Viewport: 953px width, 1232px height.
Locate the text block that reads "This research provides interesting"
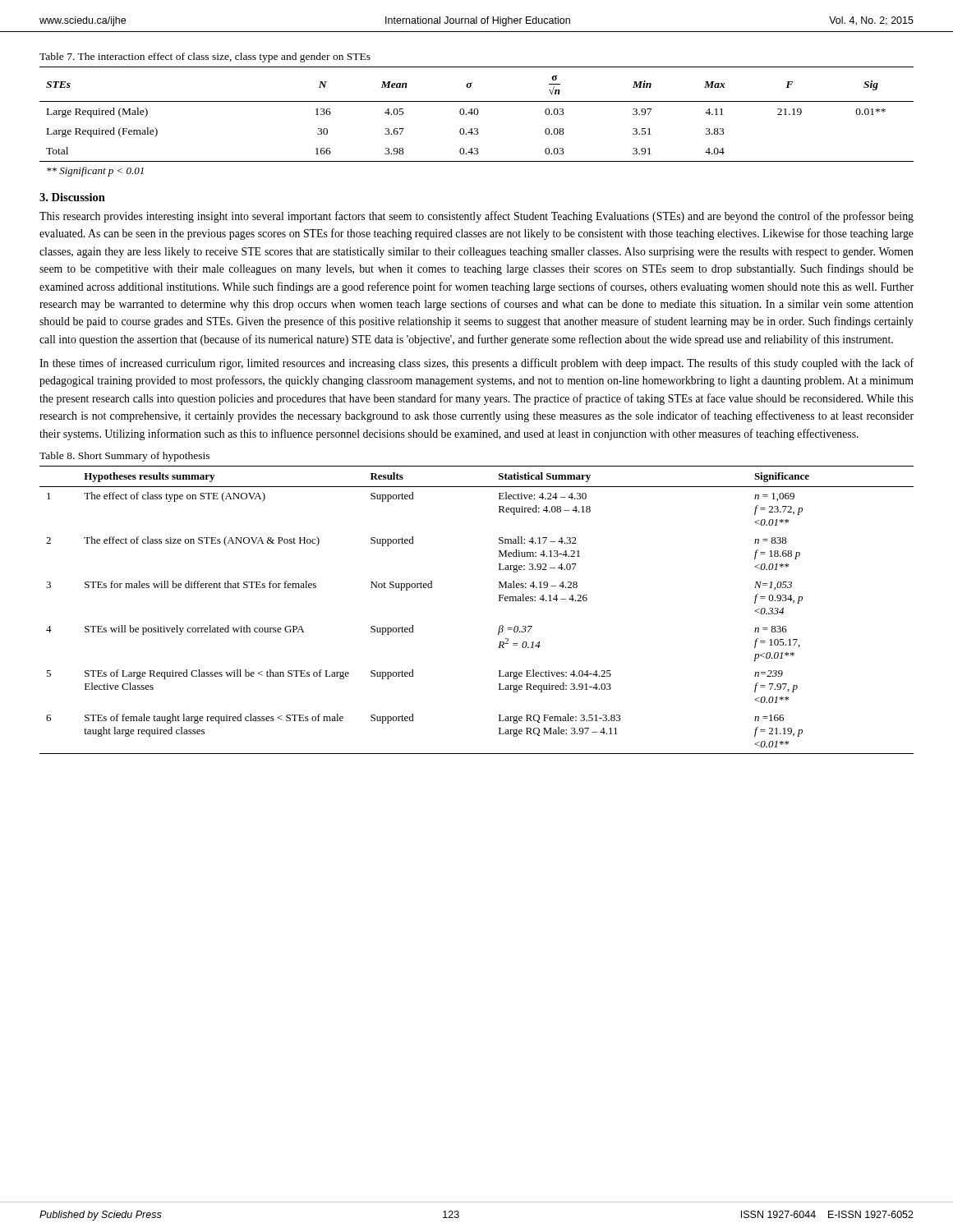pyautogui.click(x=476, y=278)
